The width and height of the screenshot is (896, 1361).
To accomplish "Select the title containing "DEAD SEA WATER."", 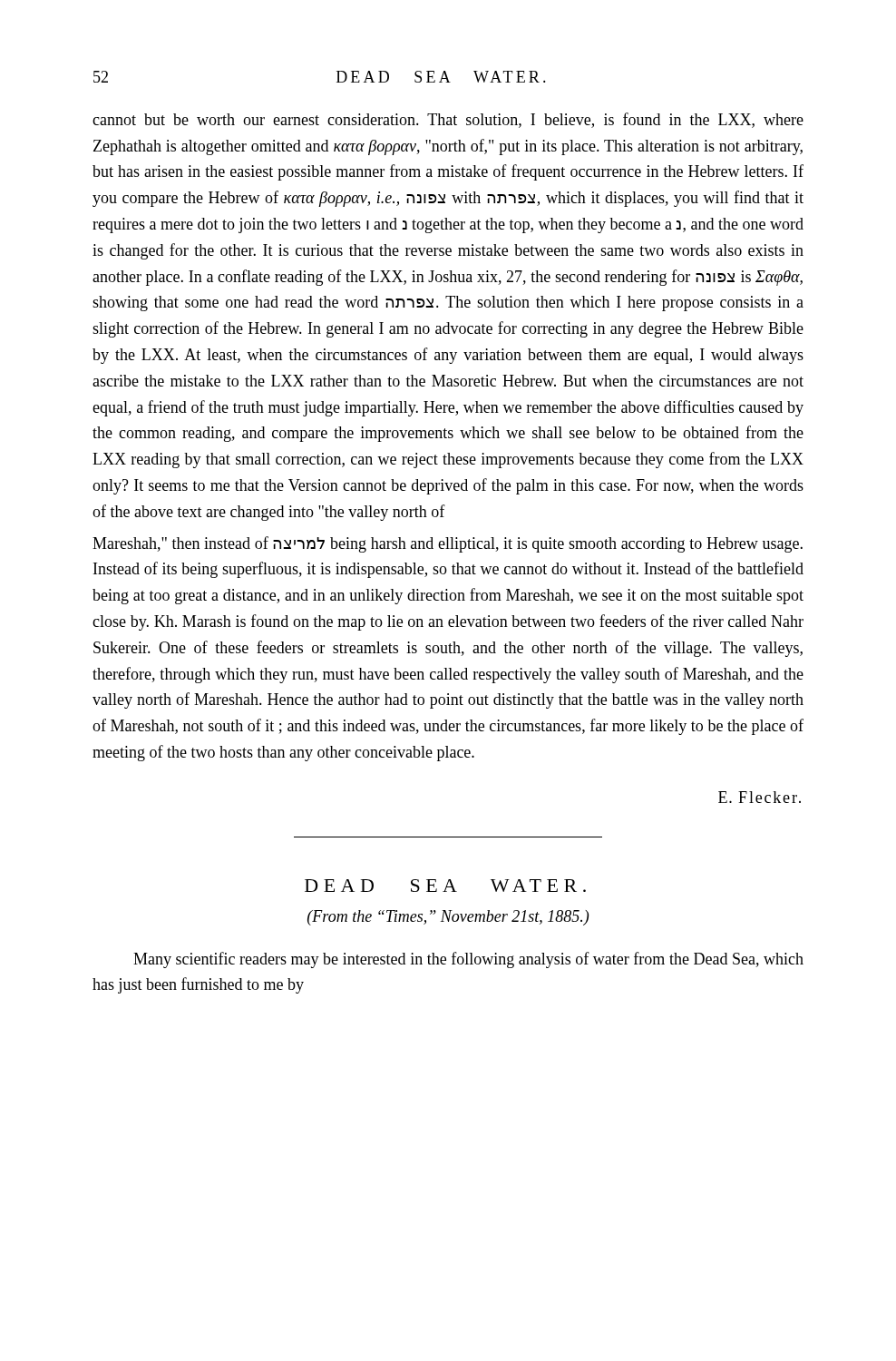I will (x=448, y=885).
